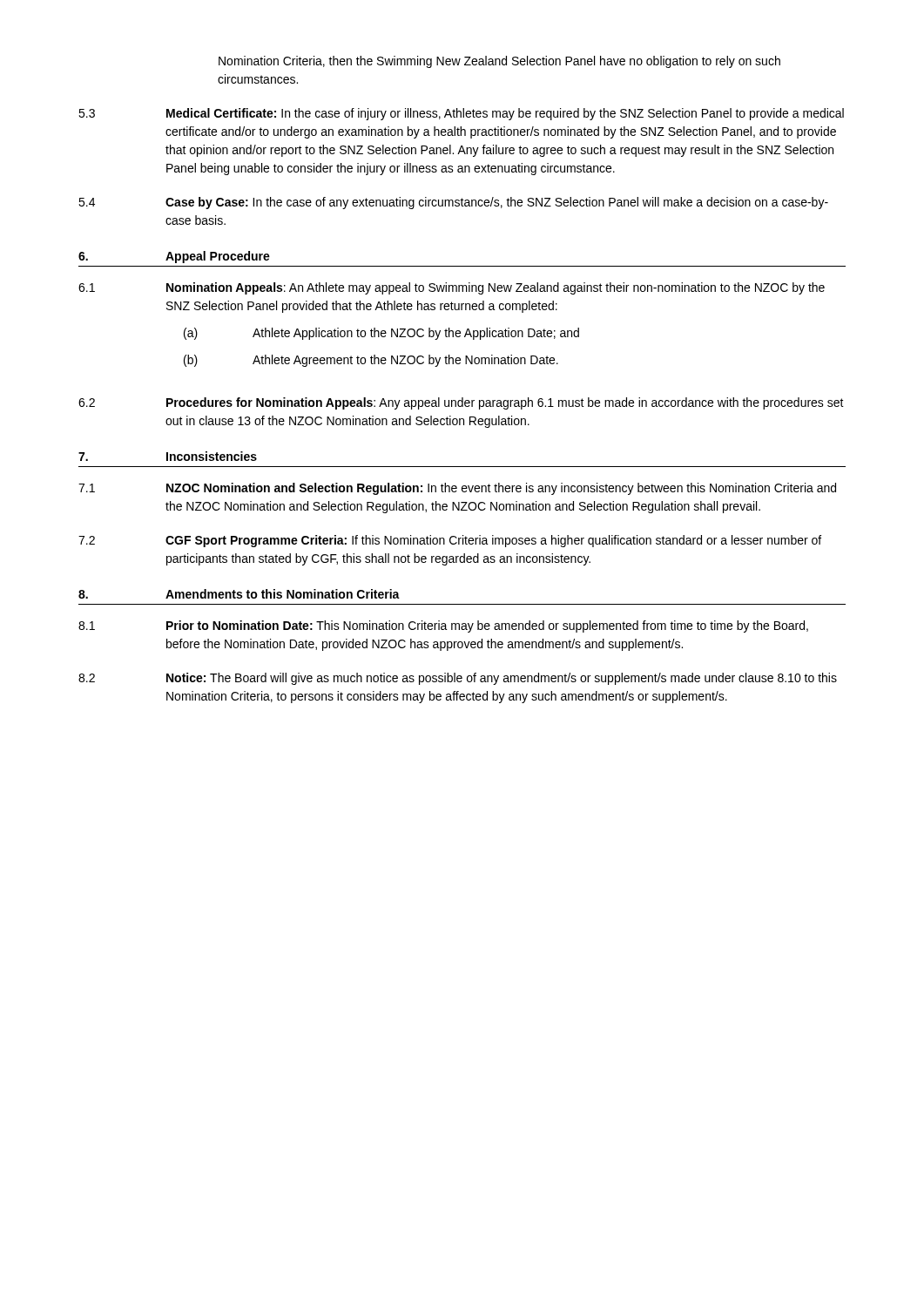Click on the list item that says "8.2 Notice: The Board will"

coord(462,687)
